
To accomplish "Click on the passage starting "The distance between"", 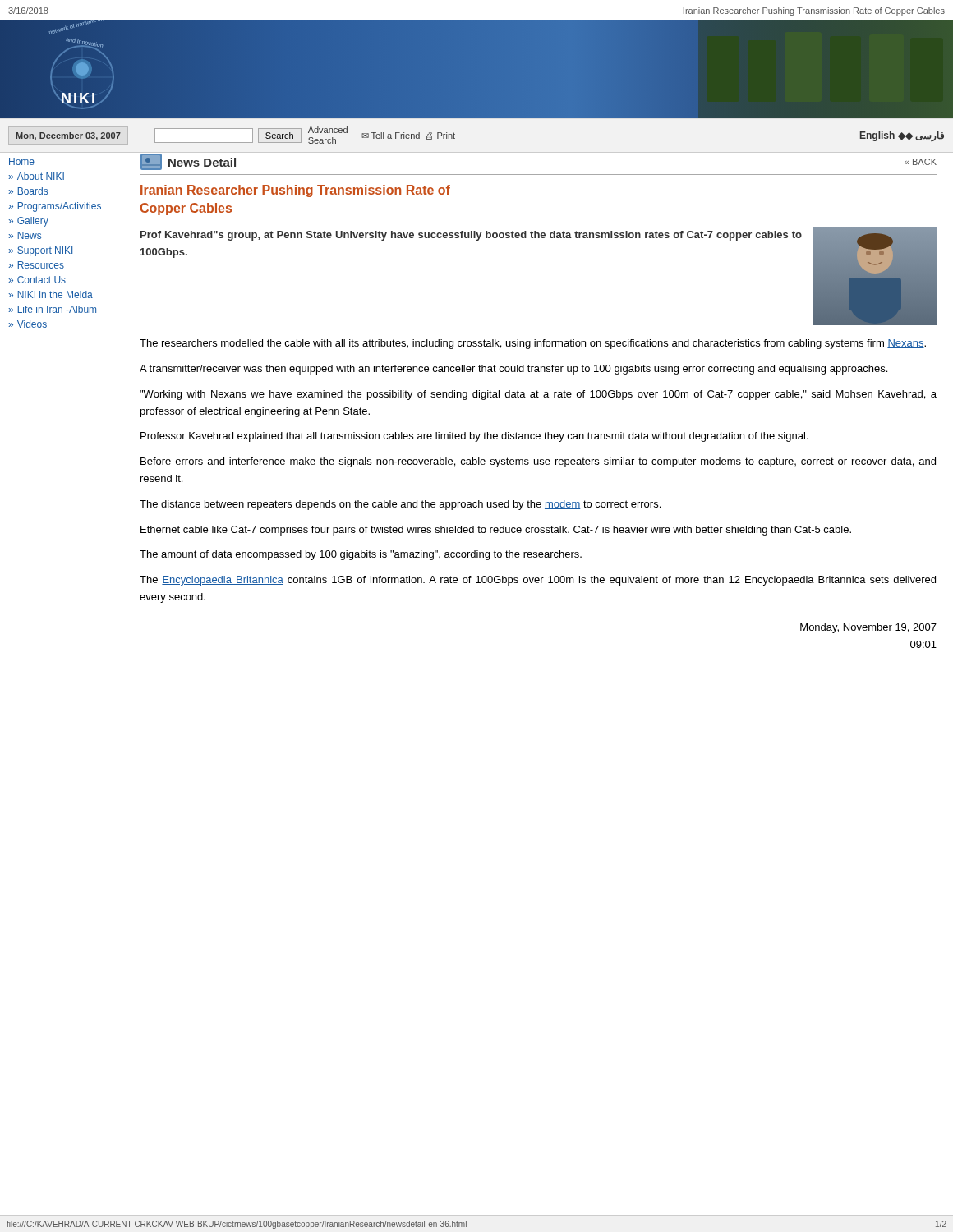I will click(x=401, y=504).
